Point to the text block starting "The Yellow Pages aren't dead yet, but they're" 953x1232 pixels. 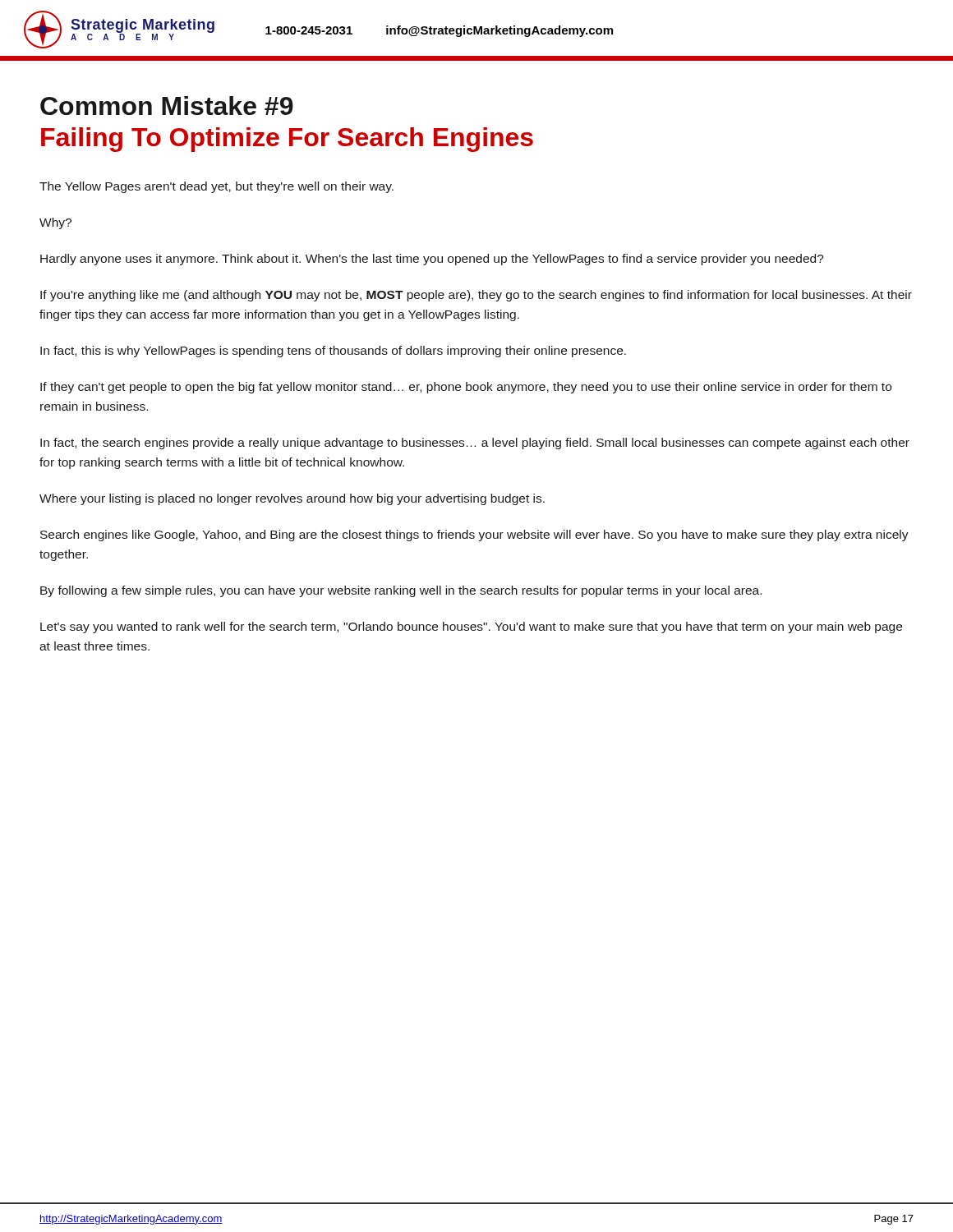217,186
